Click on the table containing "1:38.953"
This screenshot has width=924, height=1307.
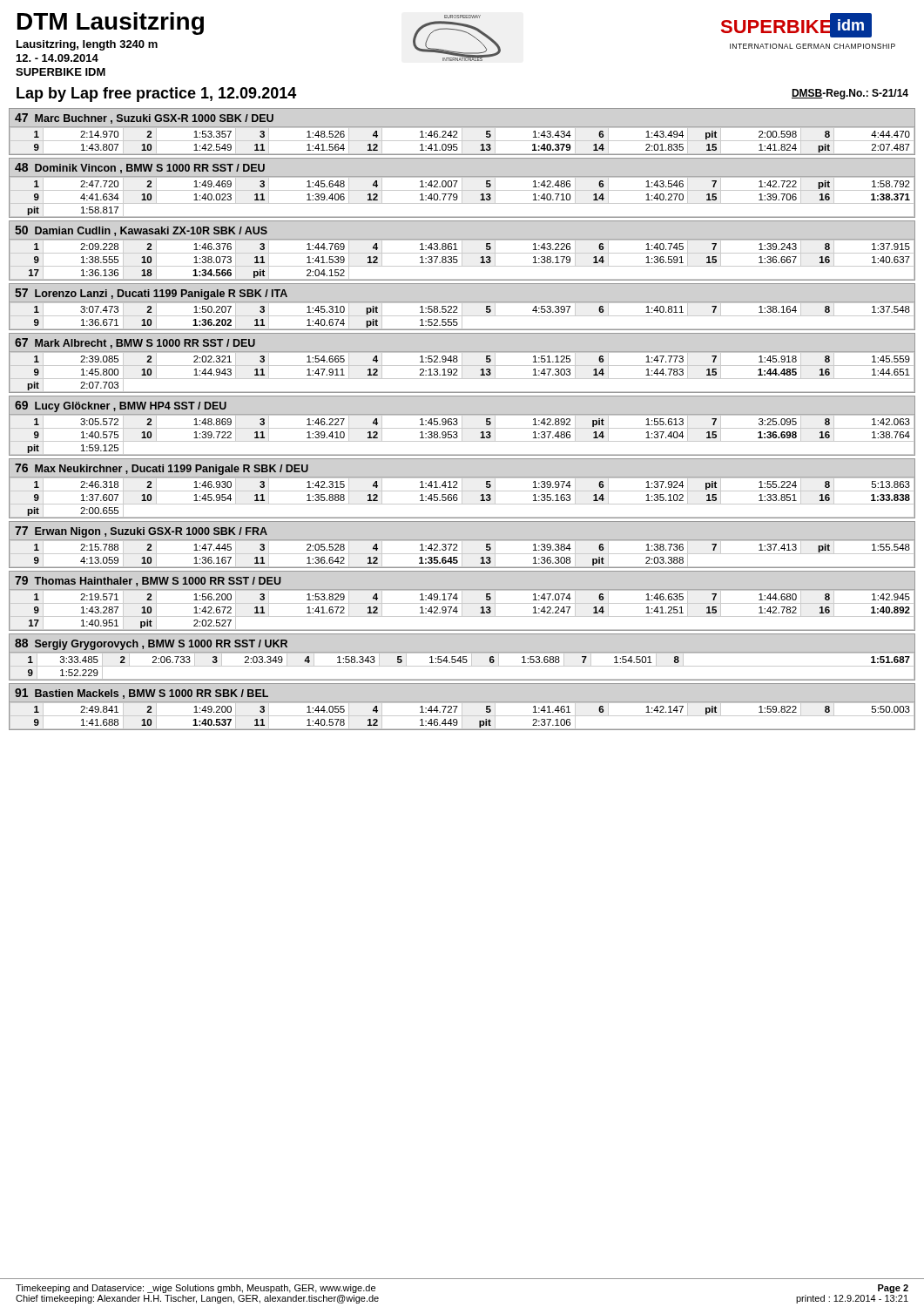pos(462,425)
